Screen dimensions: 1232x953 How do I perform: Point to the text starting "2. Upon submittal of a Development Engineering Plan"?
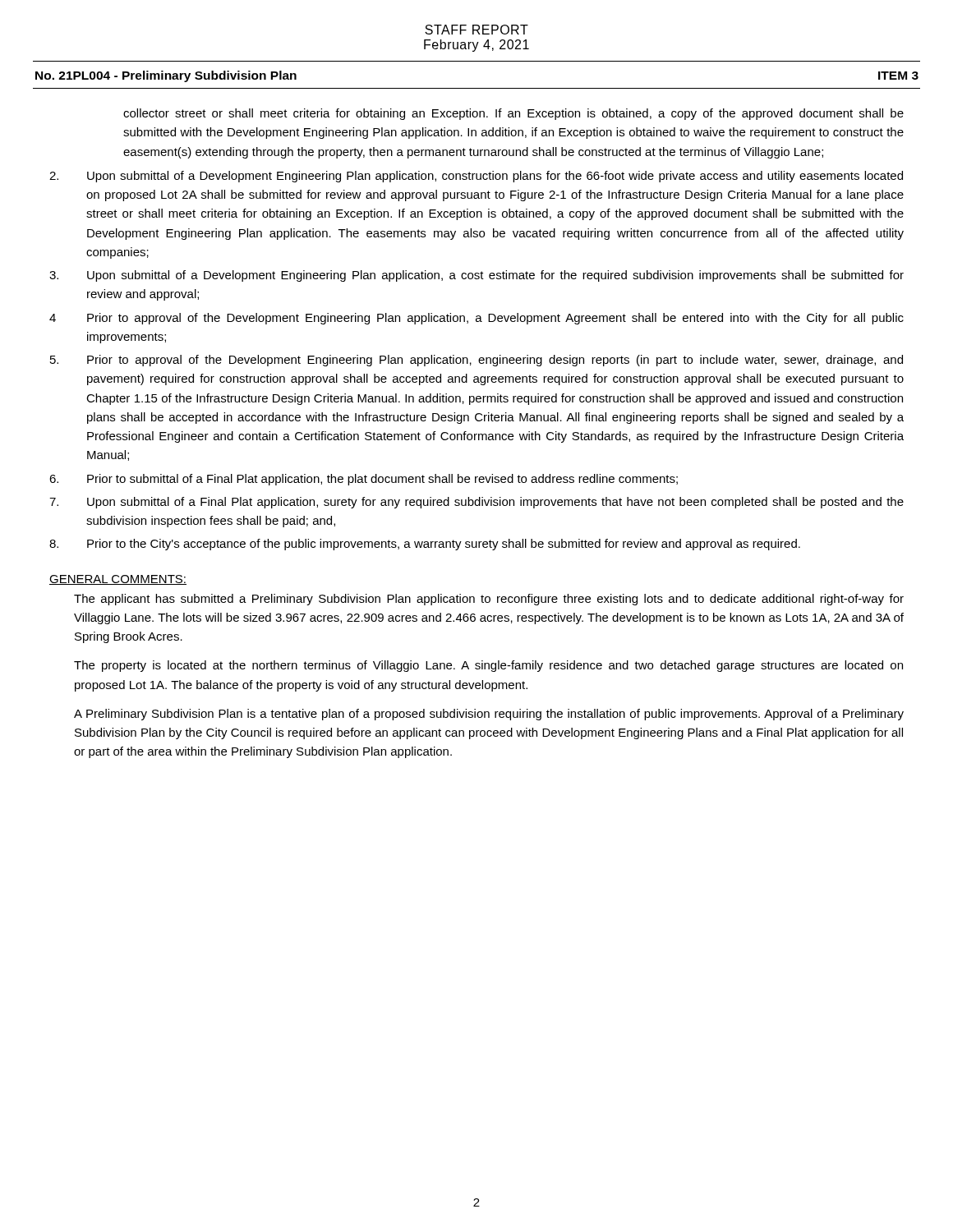tap(476, 213)
